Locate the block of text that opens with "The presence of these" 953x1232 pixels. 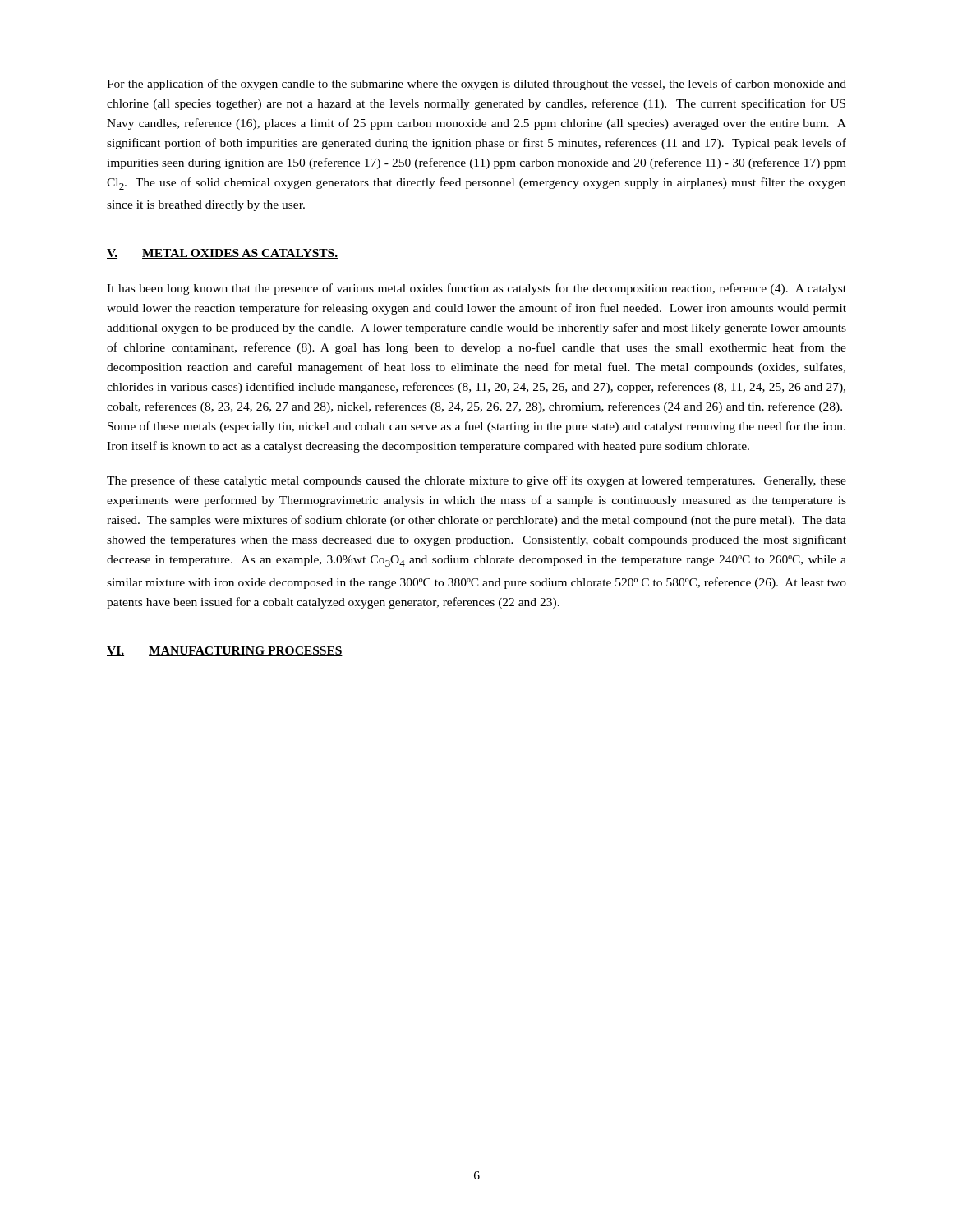tap(476, 541)
